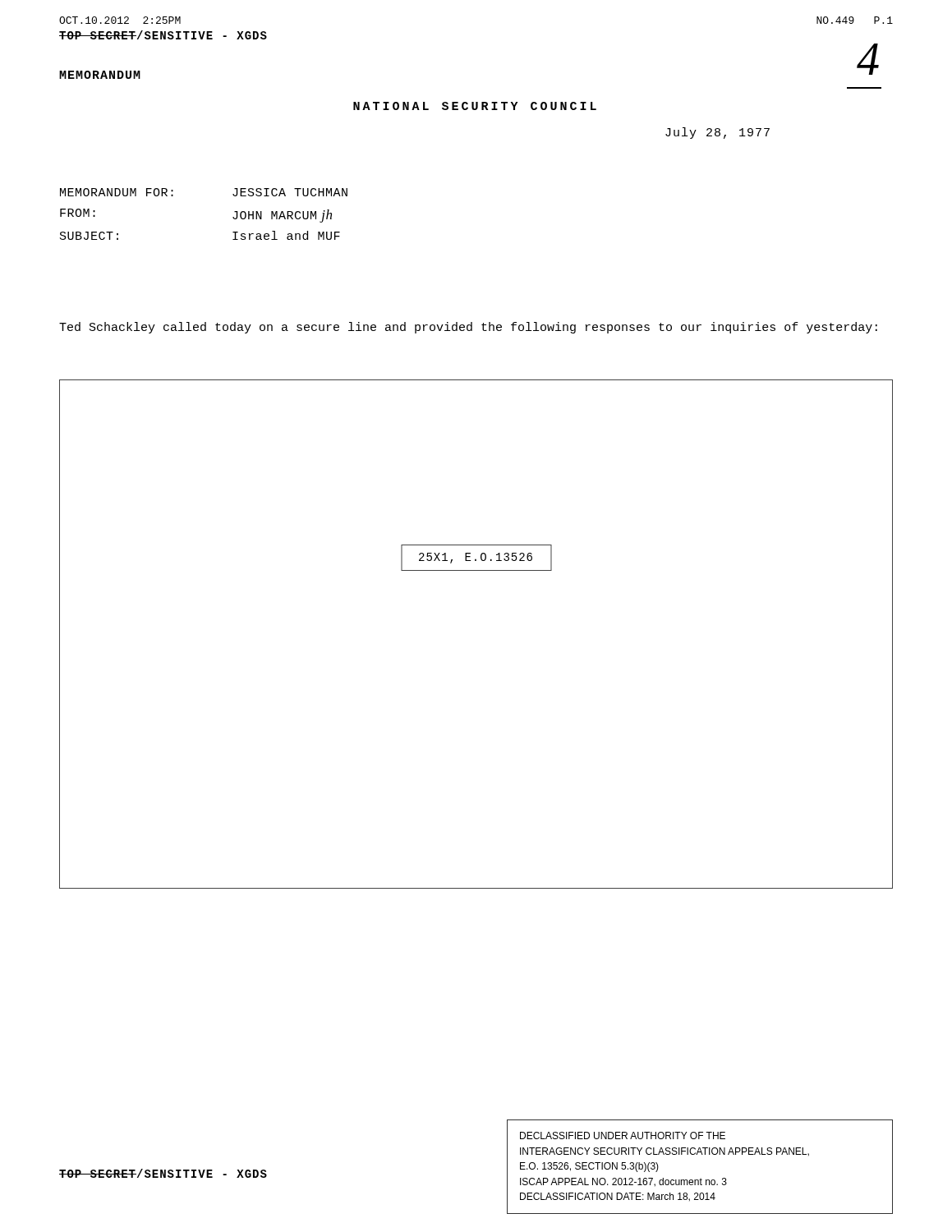
Task: Select the text with the text "July 28, 1977"
Action: pyautogui.click(x=718, y=133)
